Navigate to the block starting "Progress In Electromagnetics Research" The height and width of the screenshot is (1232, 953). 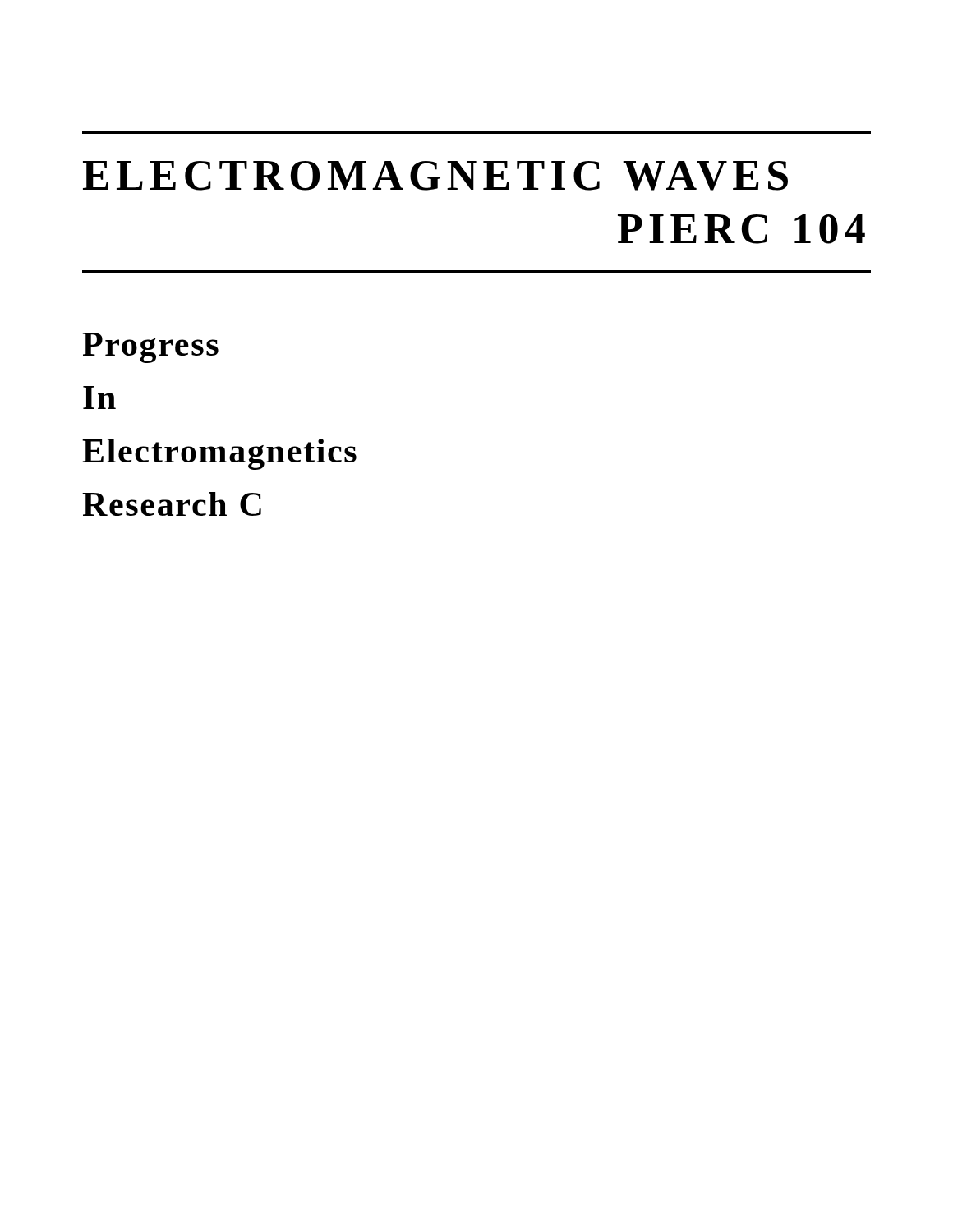point(150,348)
